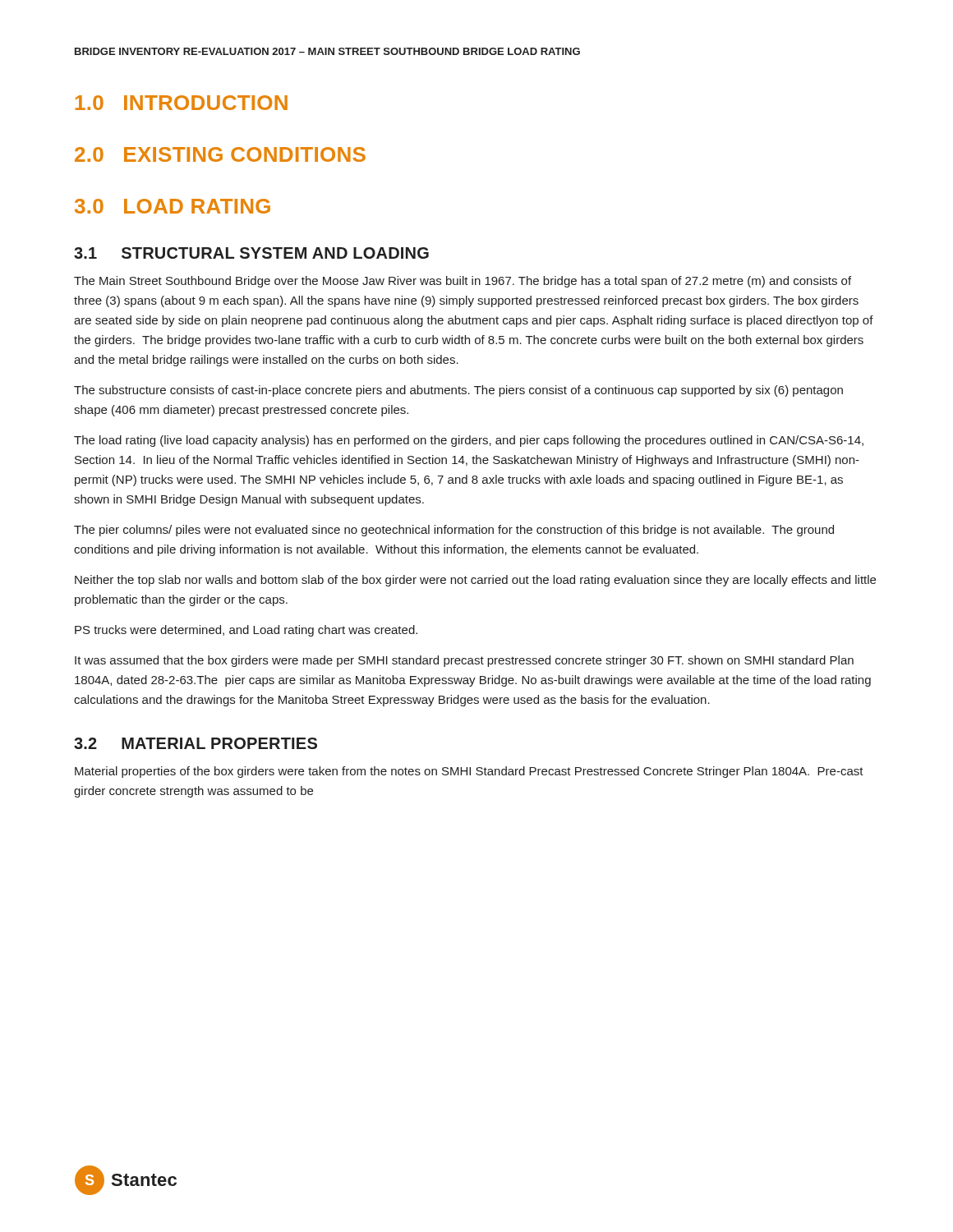Screen dimensions: 1232x953
Task: Click the passage that begins "Neither the top slab nor walls and bottom"
Action: point(475,589)
